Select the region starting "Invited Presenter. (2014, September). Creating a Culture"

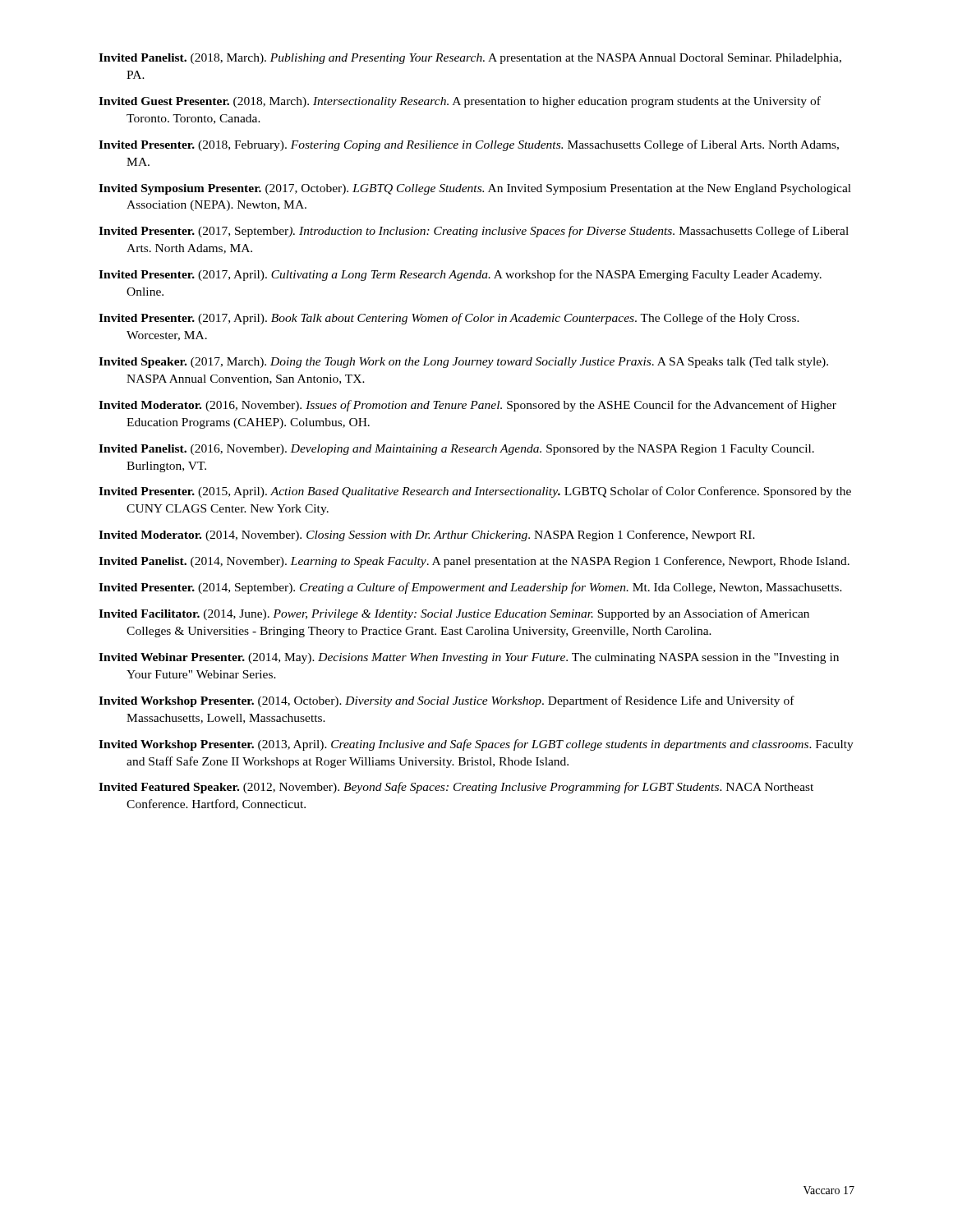point(470,587)
